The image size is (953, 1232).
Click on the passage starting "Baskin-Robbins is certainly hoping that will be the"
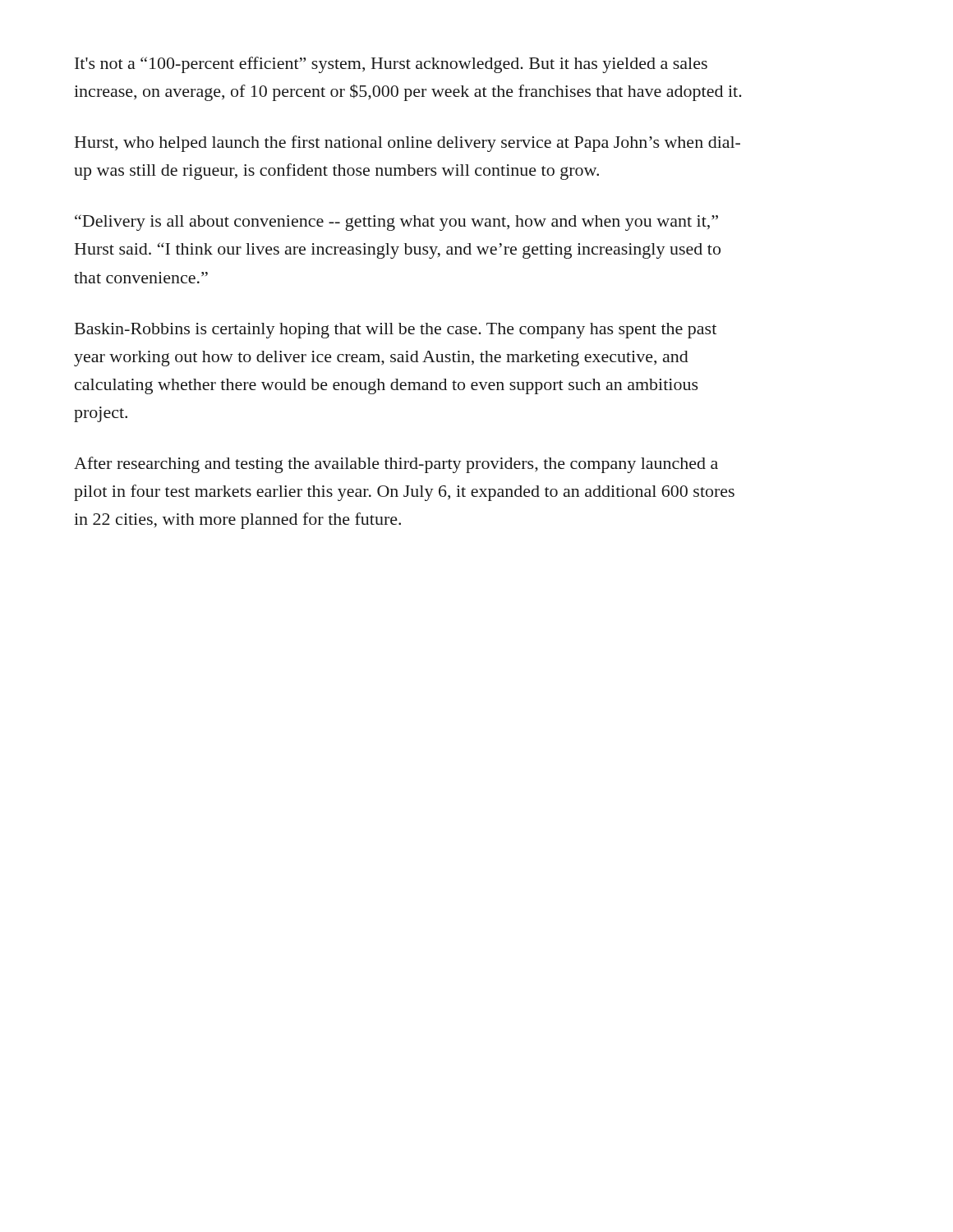pyautogui.click(x=395, y=370)
